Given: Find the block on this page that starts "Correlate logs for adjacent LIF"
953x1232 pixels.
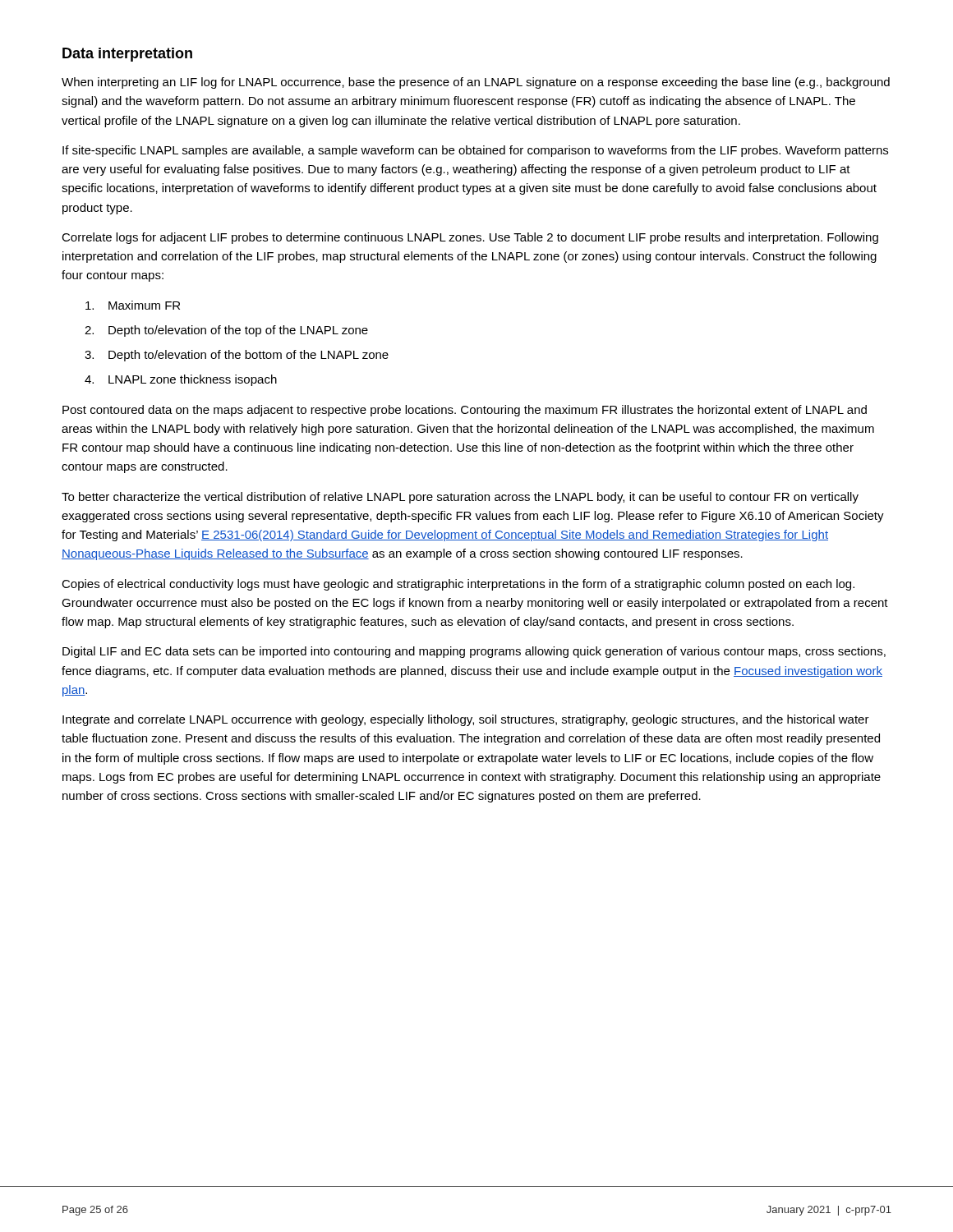Looking at the screenshot, I should pos(470,256).
